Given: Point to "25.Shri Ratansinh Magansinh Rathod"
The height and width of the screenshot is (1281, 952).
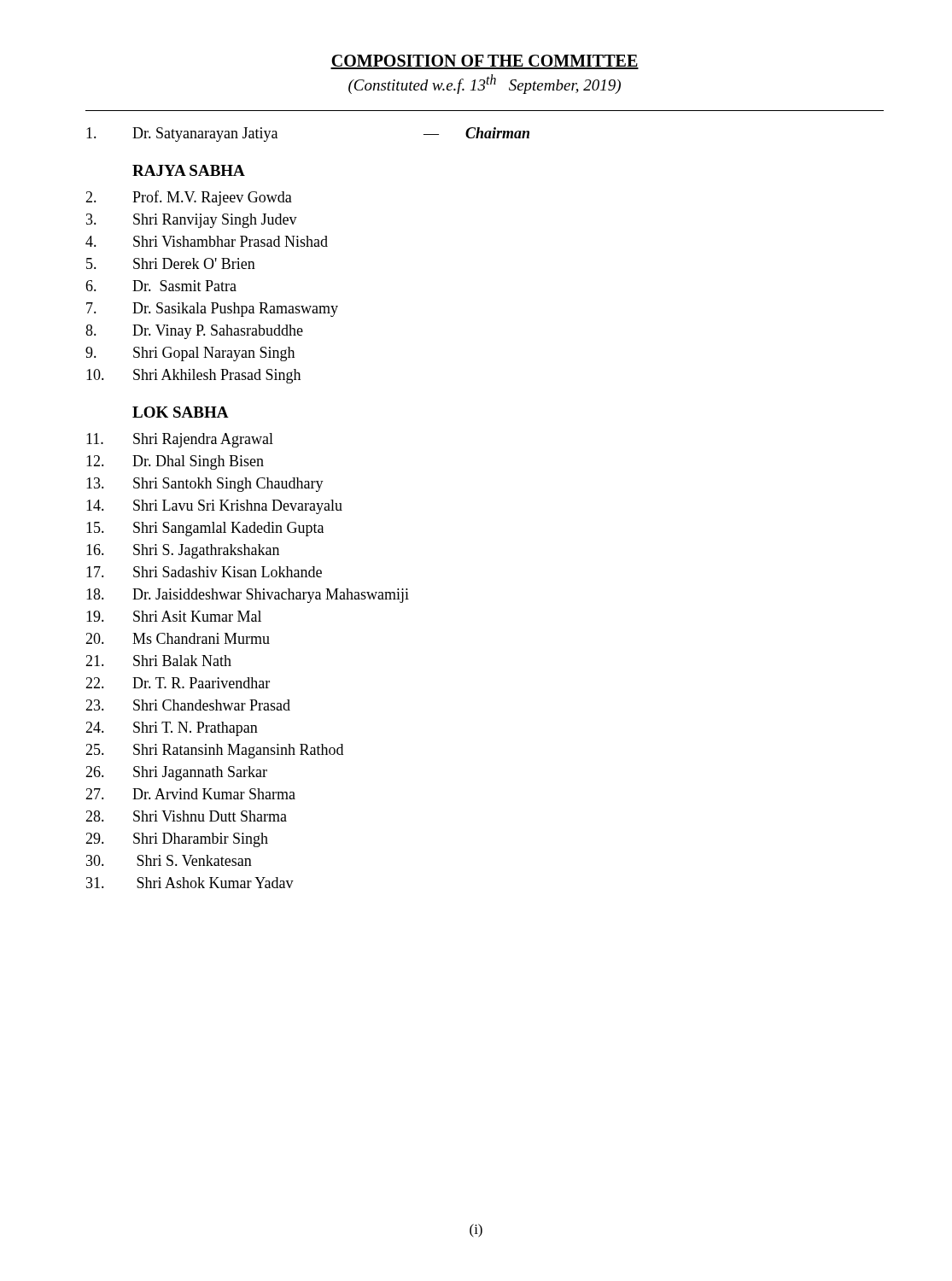Looking at the screenshot, I should (214, 751).
